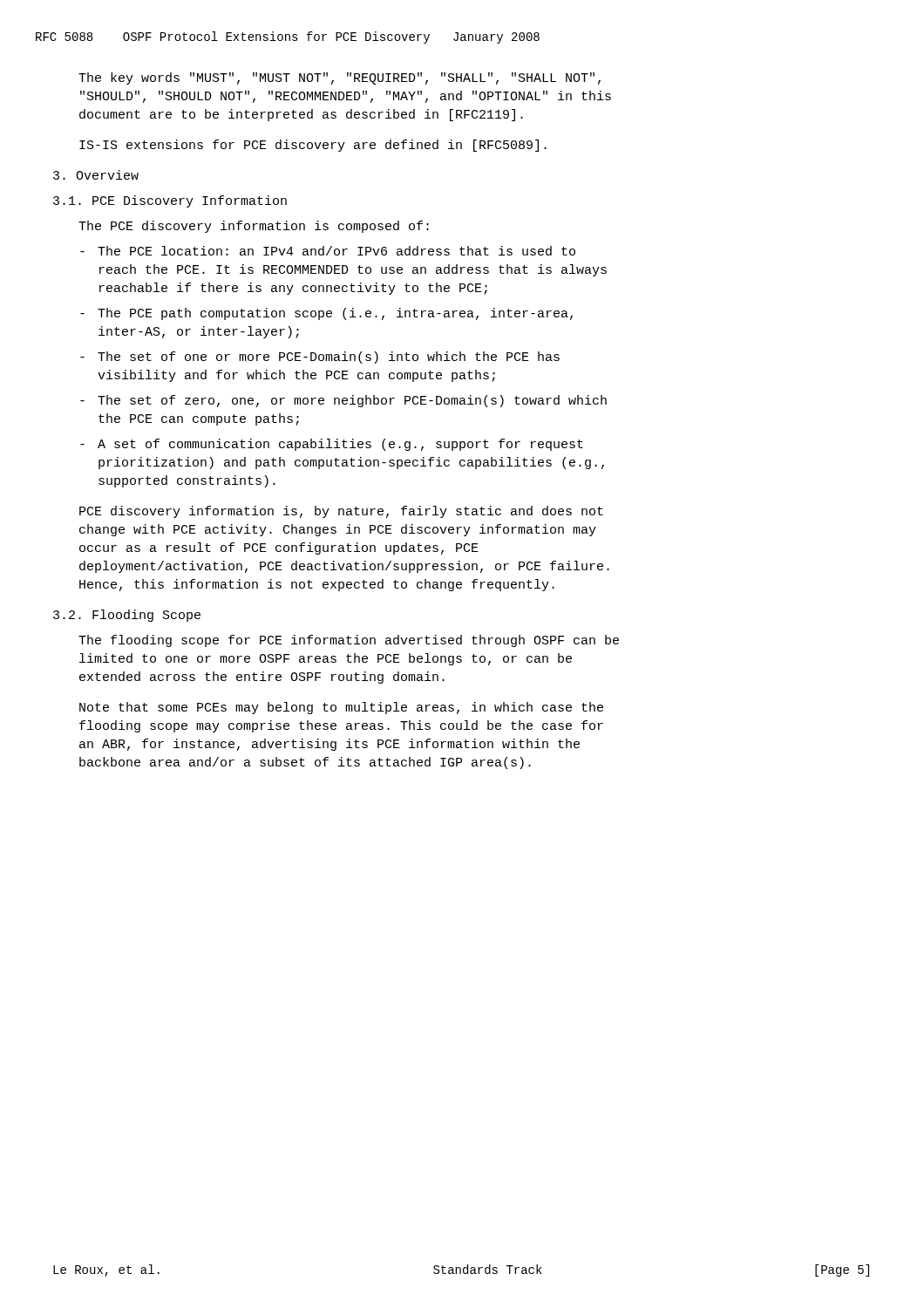Point to the block beginning "- The PCE path computation scope (i.e.,"
Image resolution: width=924 pixels, height=1308 pixels.
(x=471, y=323)
